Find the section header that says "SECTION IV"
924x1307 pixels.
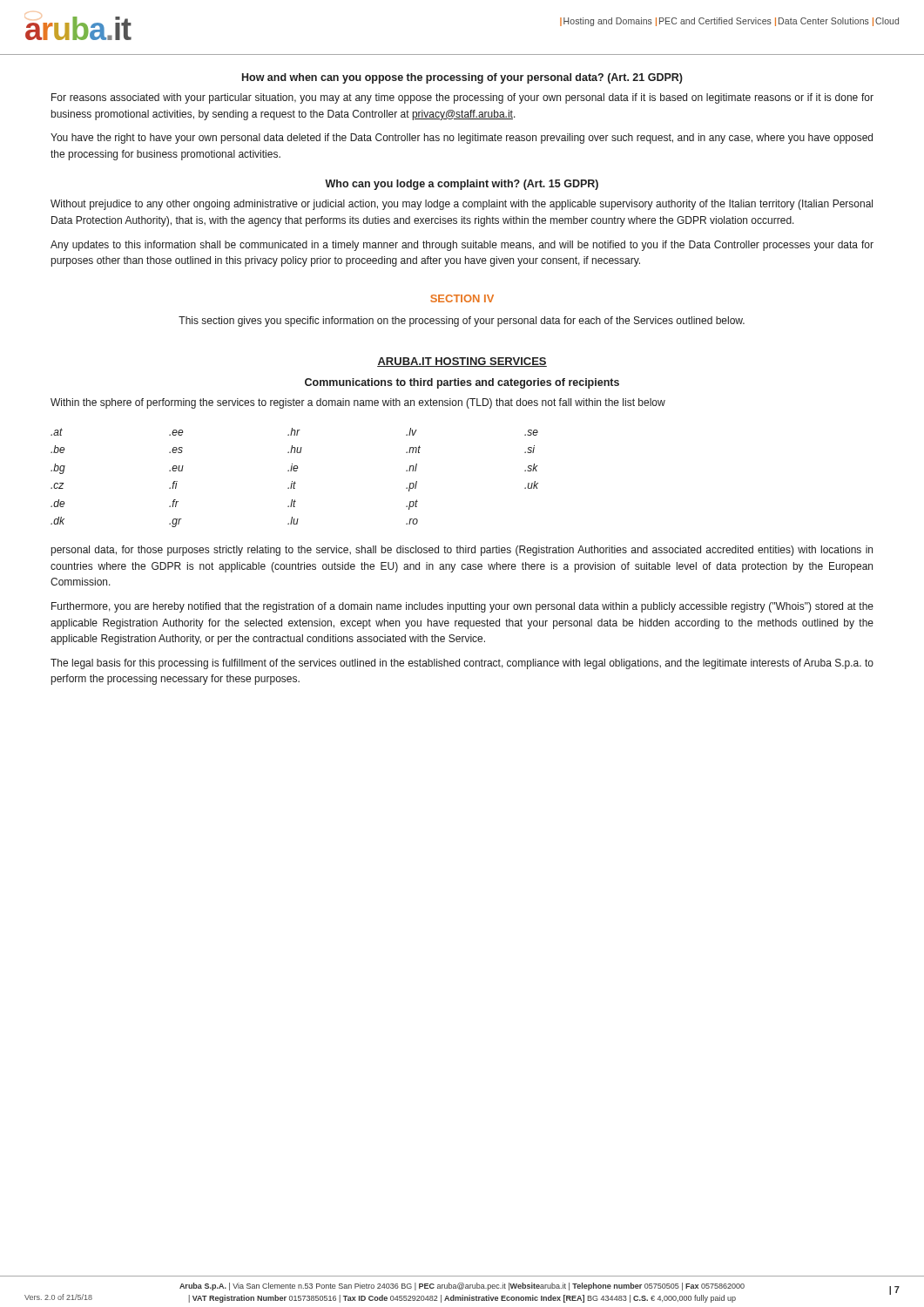coord(462,298)
